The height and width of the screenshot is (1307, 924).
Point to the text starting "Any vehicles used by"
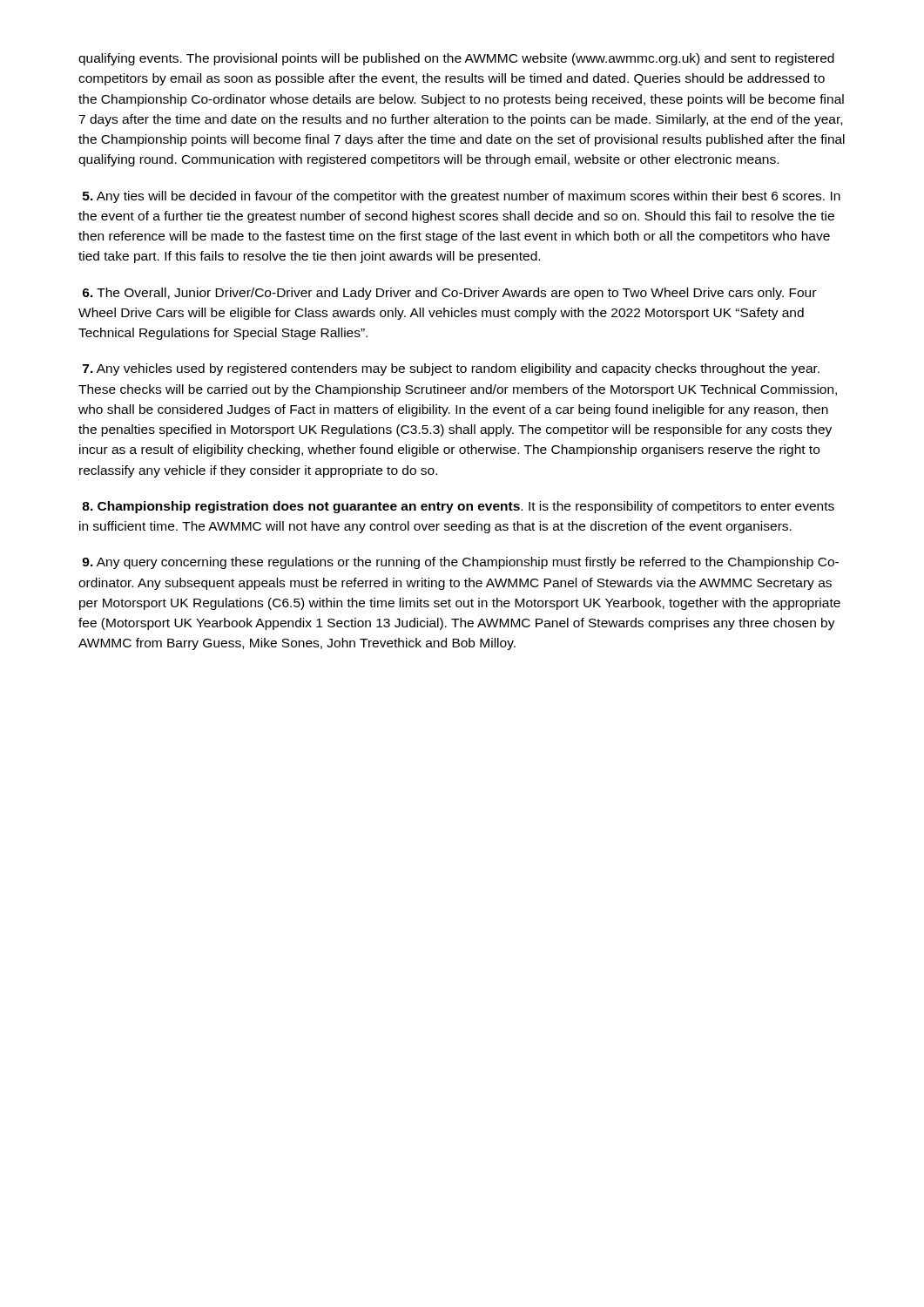coord(462,419)
